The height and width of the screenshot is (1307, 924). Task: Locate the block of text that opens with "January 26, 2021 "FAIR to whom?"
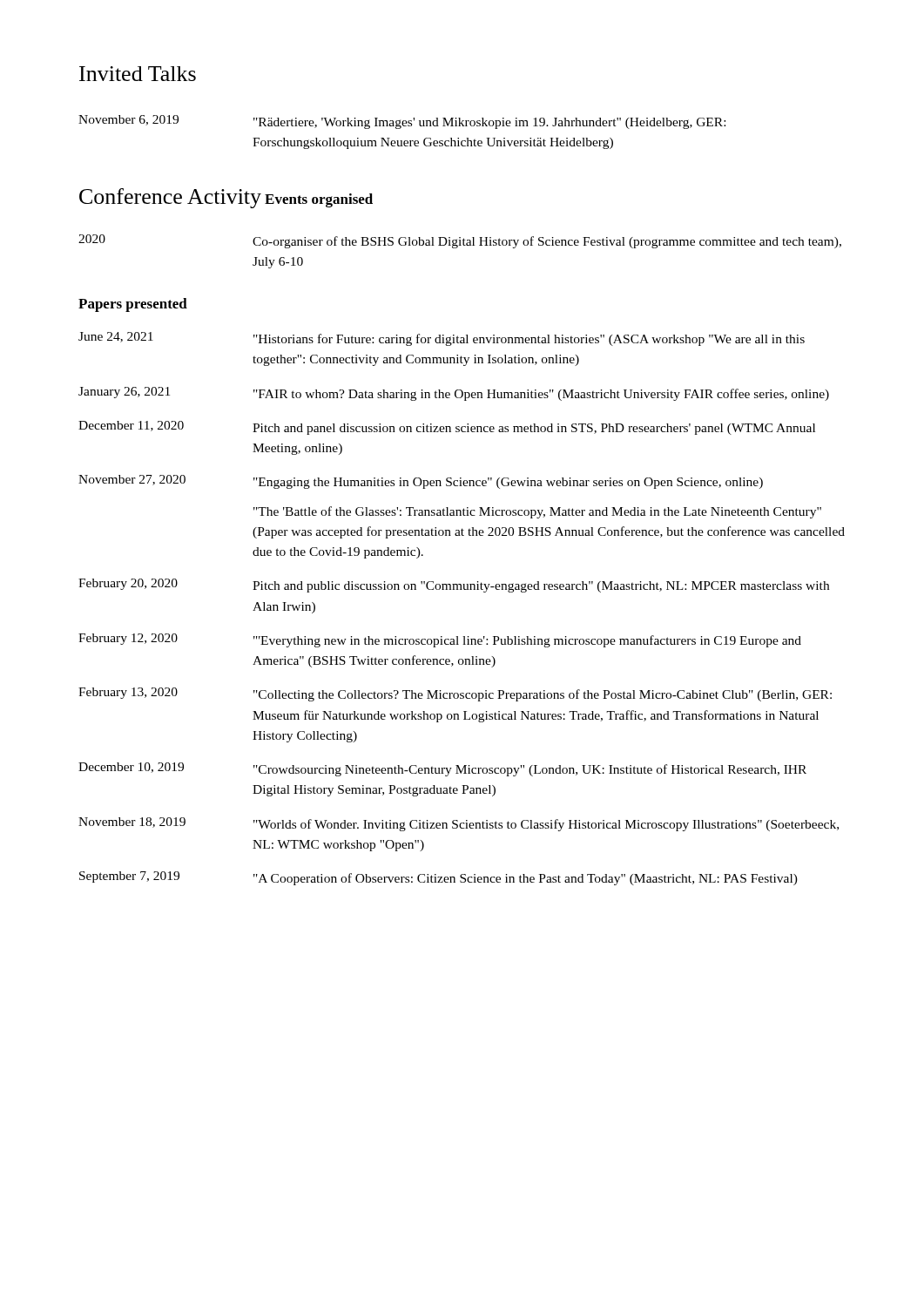point(462,393)
